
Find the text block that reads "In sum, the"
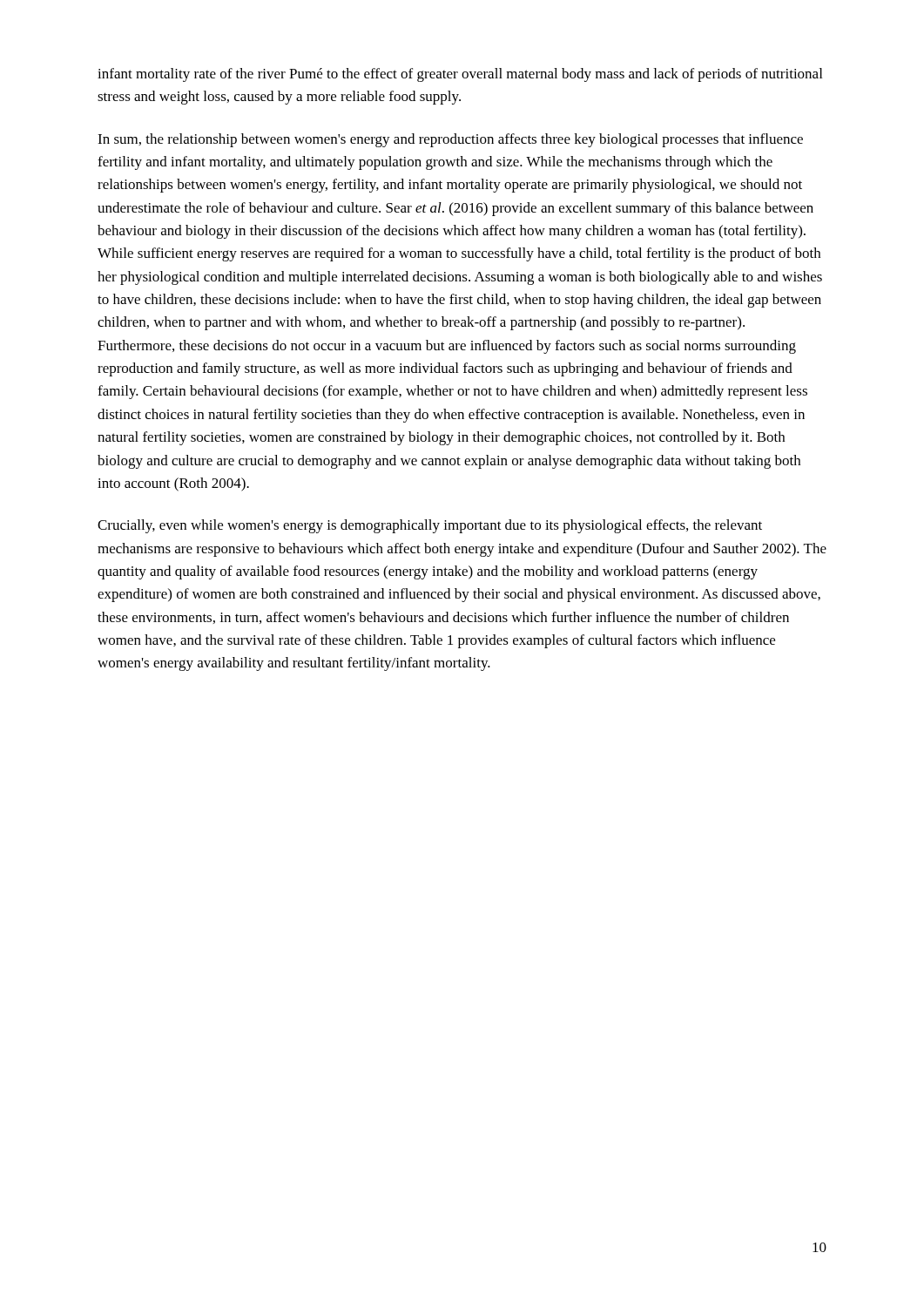(460, 311)
